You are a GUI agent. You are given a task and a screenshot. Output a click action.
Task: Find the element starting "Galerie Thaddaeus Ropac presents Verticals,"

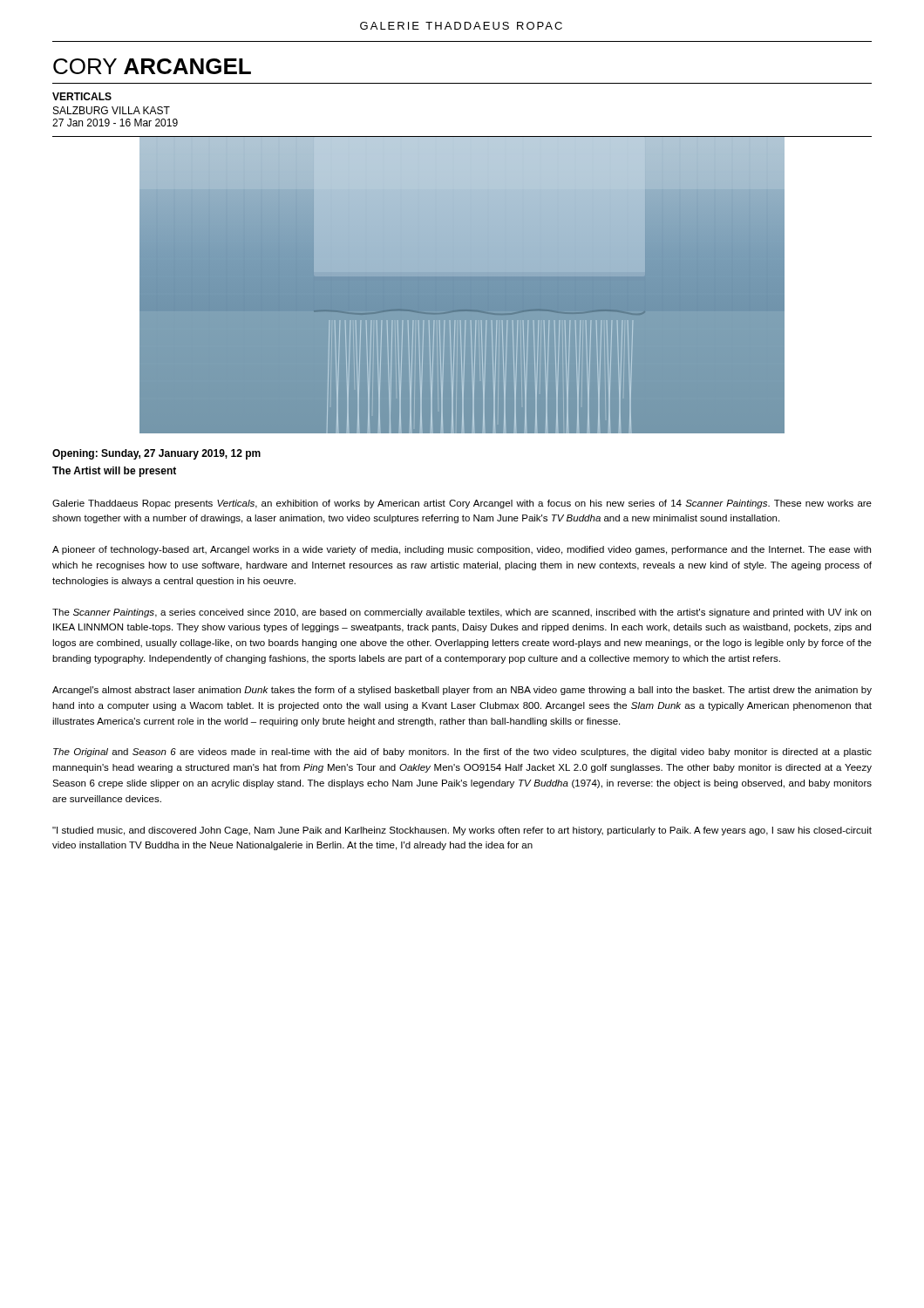[x=462, y=511]
